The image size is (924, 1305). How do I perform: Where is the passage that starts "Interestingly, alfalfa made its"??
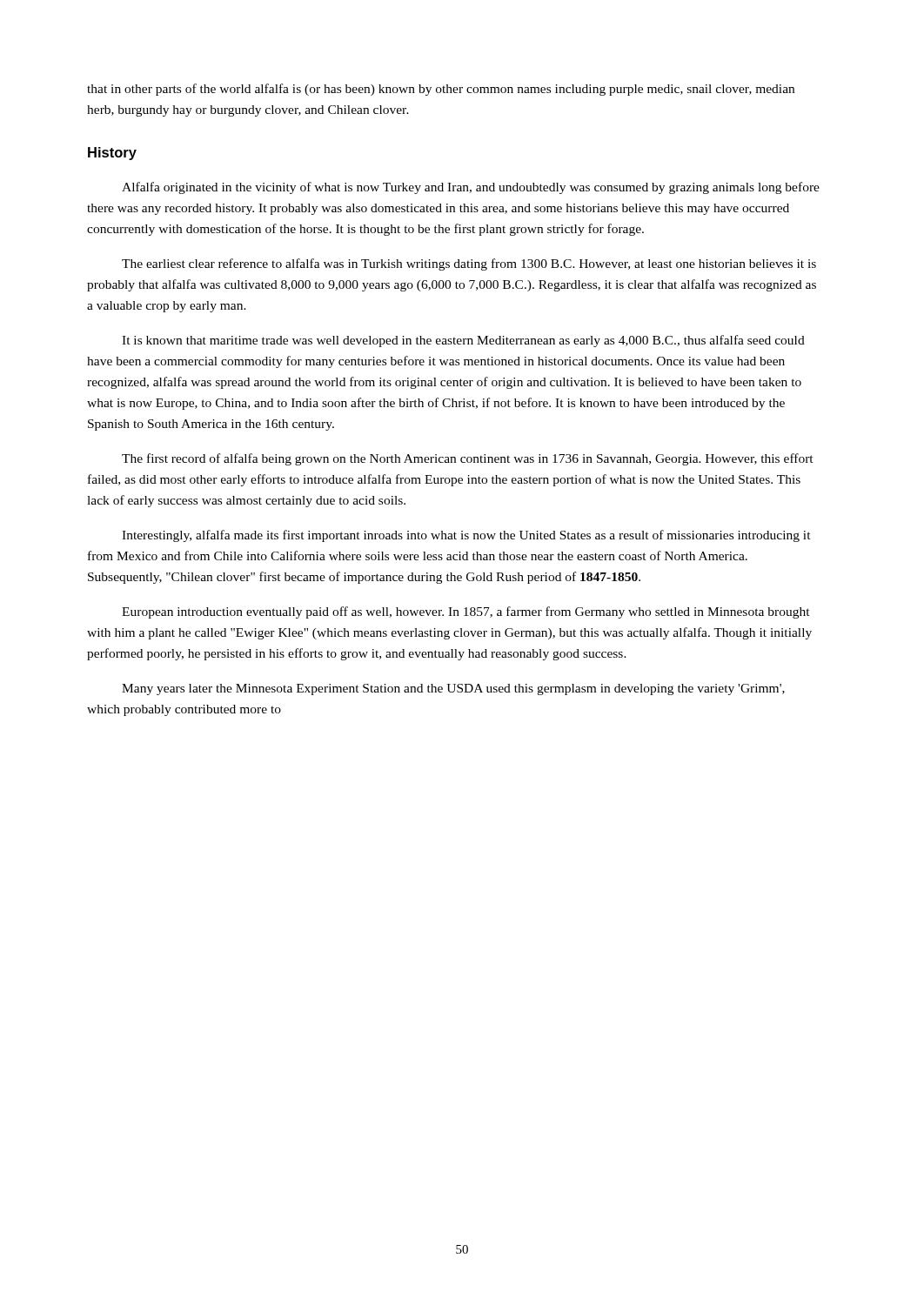click(449, 556)
